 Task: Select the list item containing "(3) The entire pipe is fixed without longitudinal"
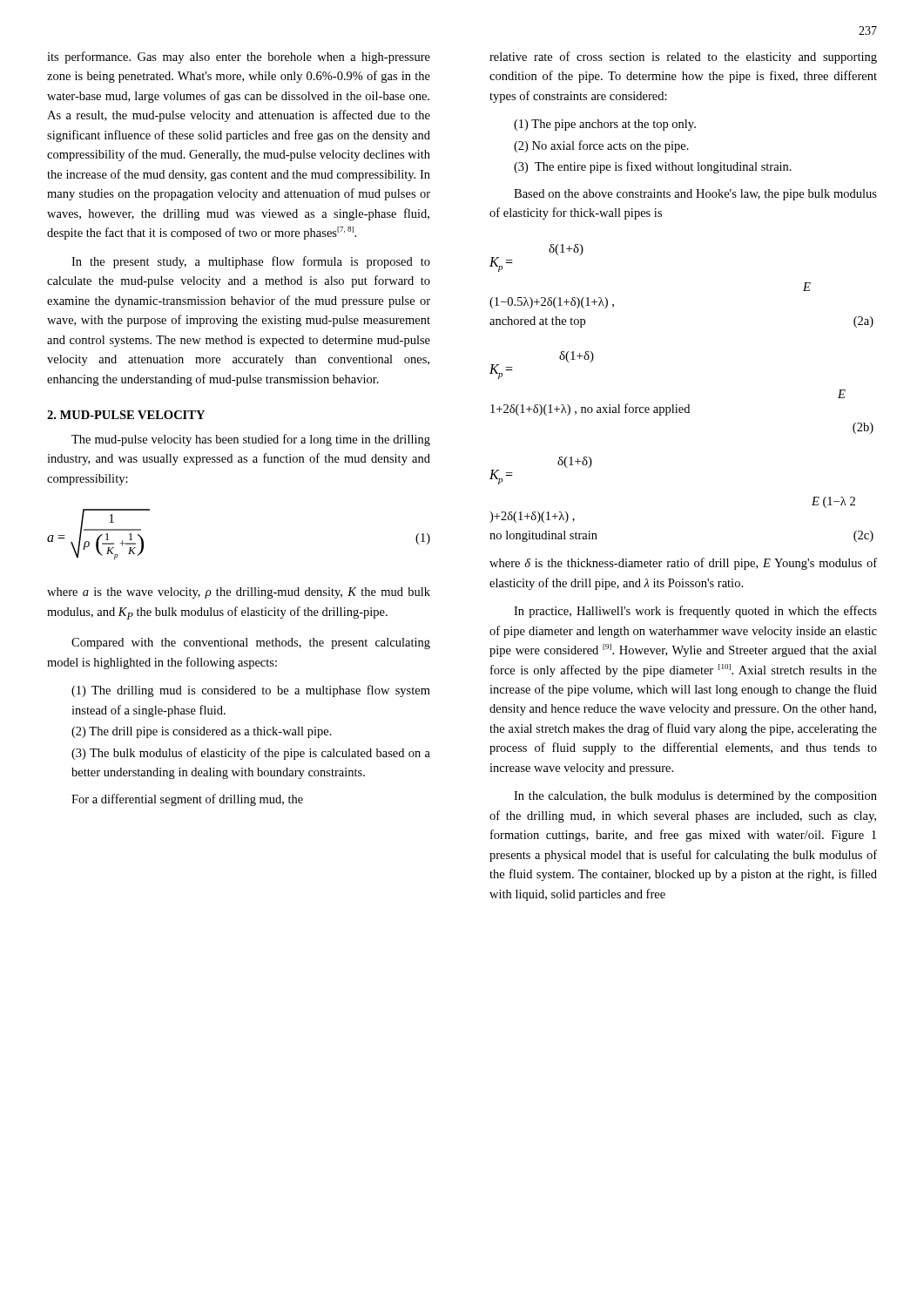tap(653, 167)
